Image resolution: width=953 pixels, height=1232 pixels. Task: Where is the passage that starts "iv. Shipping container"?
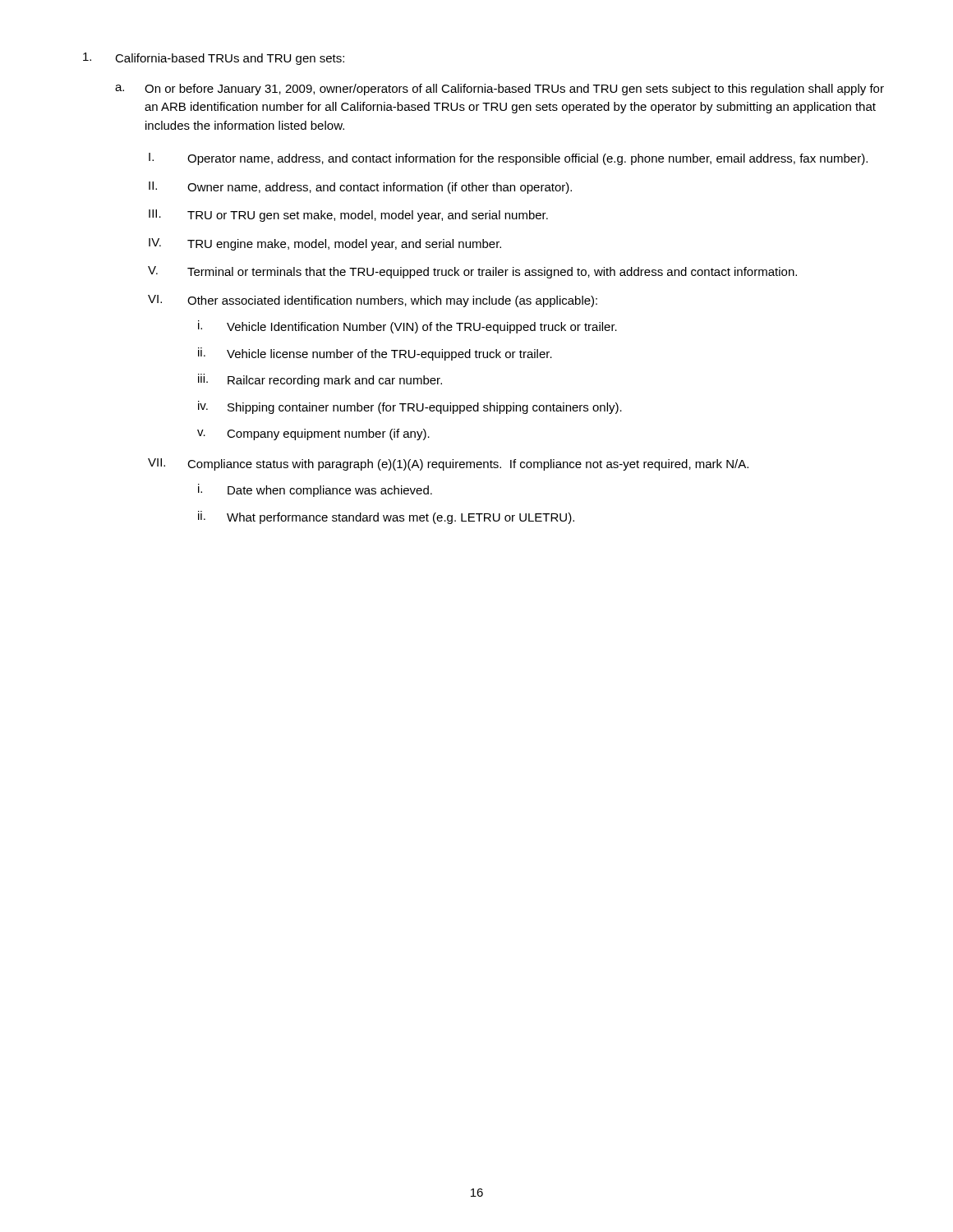tap(542, 407)
